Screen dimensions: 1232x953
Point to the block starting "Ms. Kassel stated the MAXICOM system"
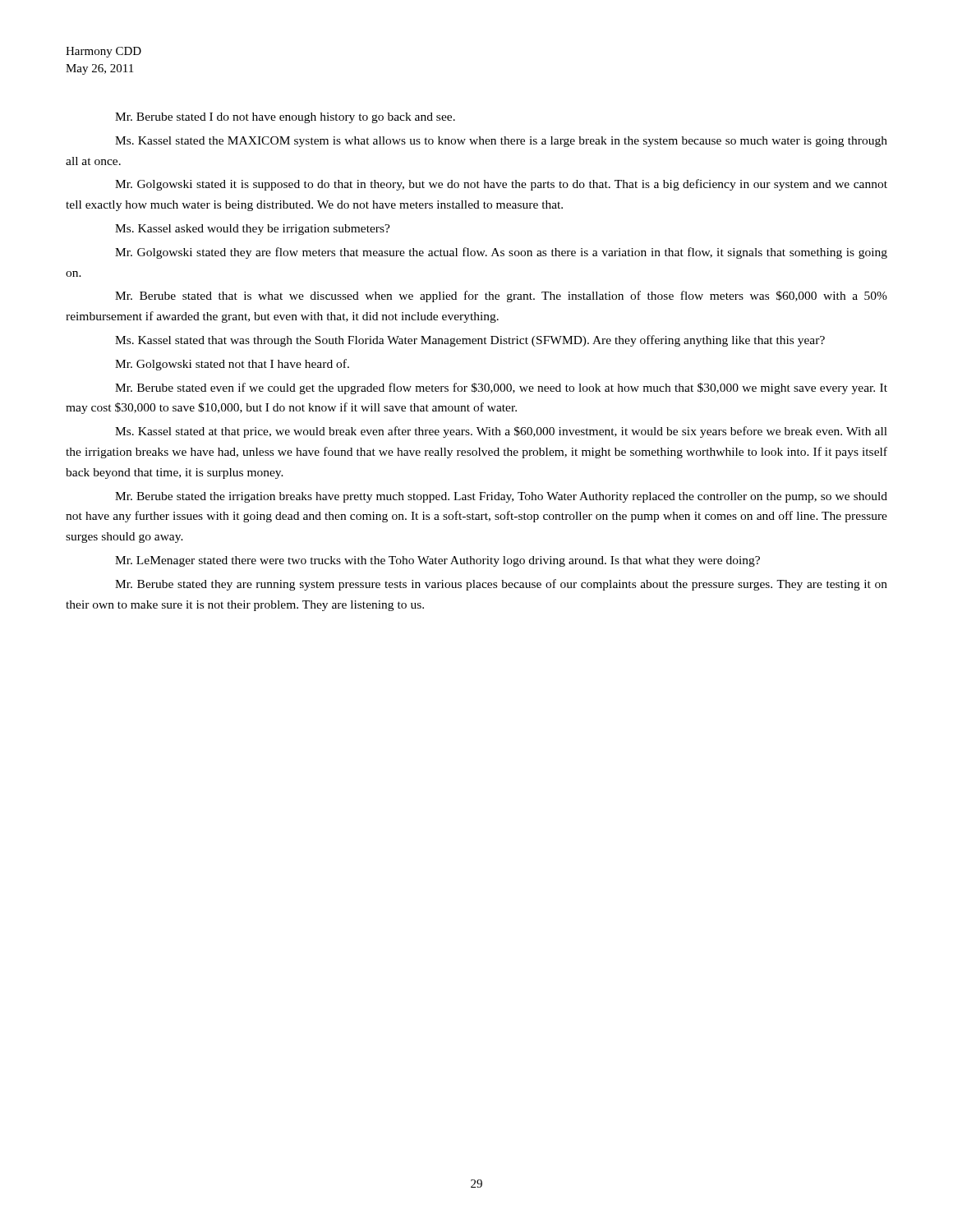476,150
